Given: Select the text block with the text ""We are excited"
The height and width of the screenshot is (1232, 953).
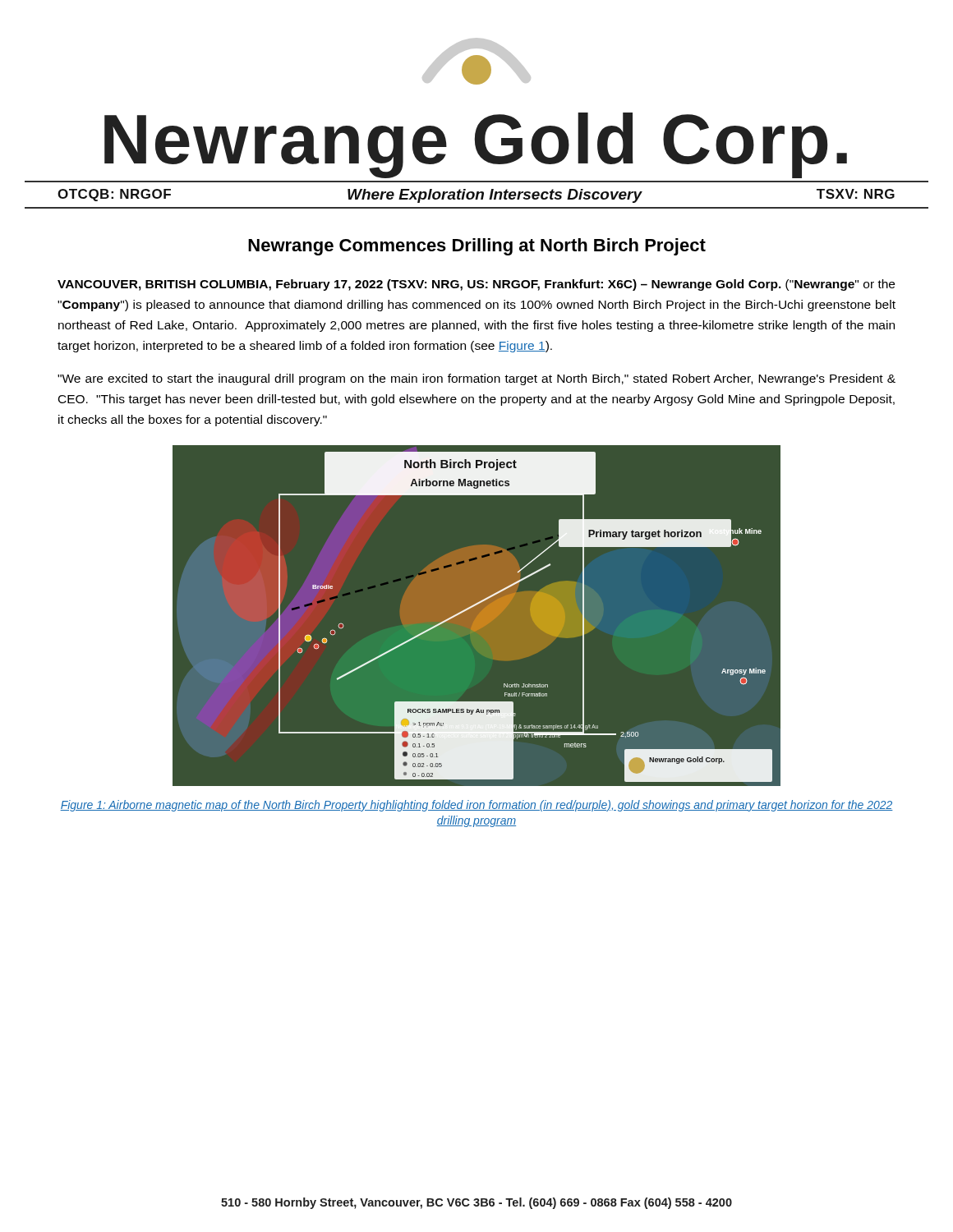Looking at the screenshot, I should 476,399.
